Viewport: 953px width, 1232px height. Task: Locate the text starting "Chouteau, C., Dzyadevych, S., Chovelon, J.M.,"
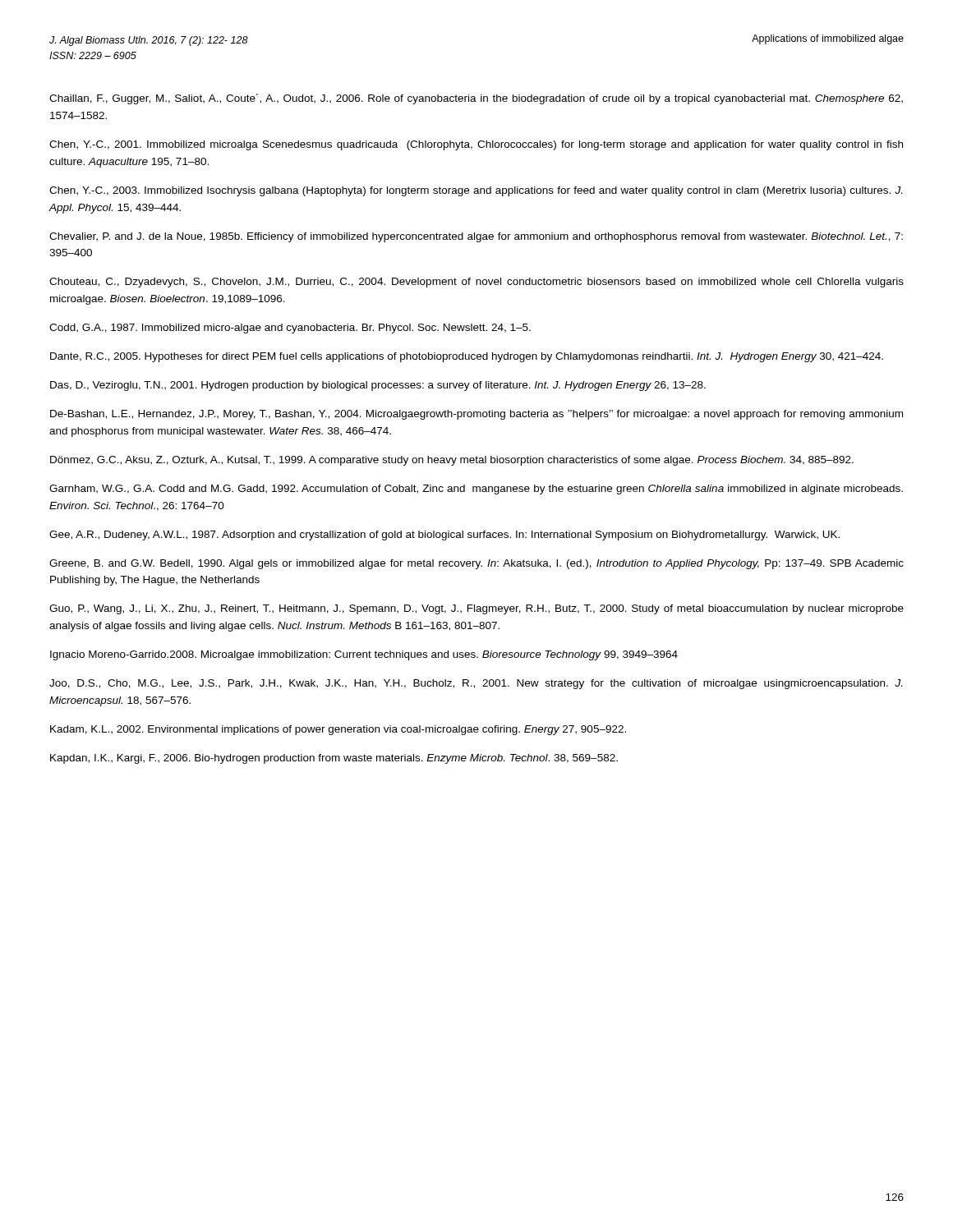[476, 290]
